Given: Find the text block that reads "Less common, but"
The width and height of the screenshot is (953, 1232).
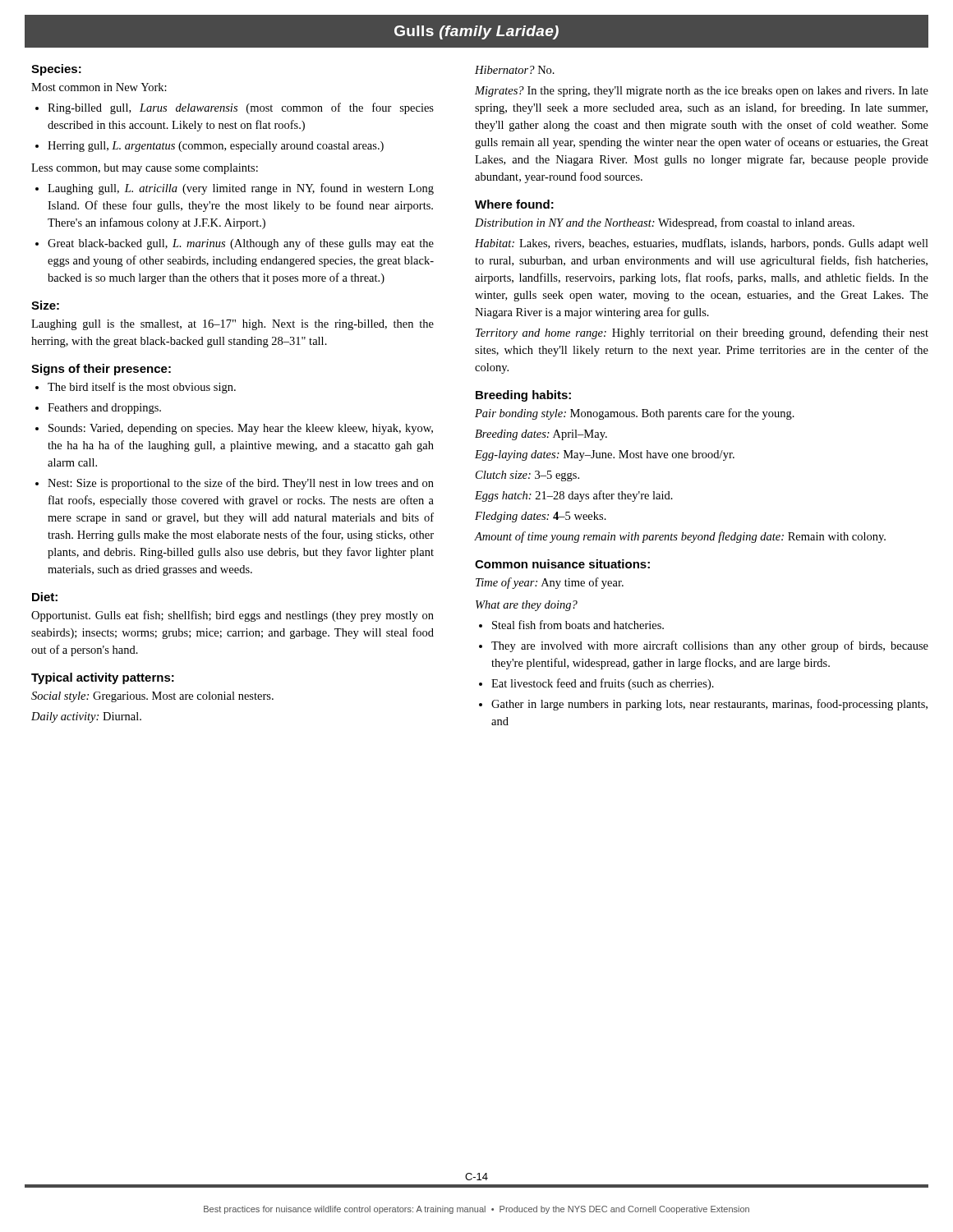Looking at the screenshot, I should coord(233,168).
